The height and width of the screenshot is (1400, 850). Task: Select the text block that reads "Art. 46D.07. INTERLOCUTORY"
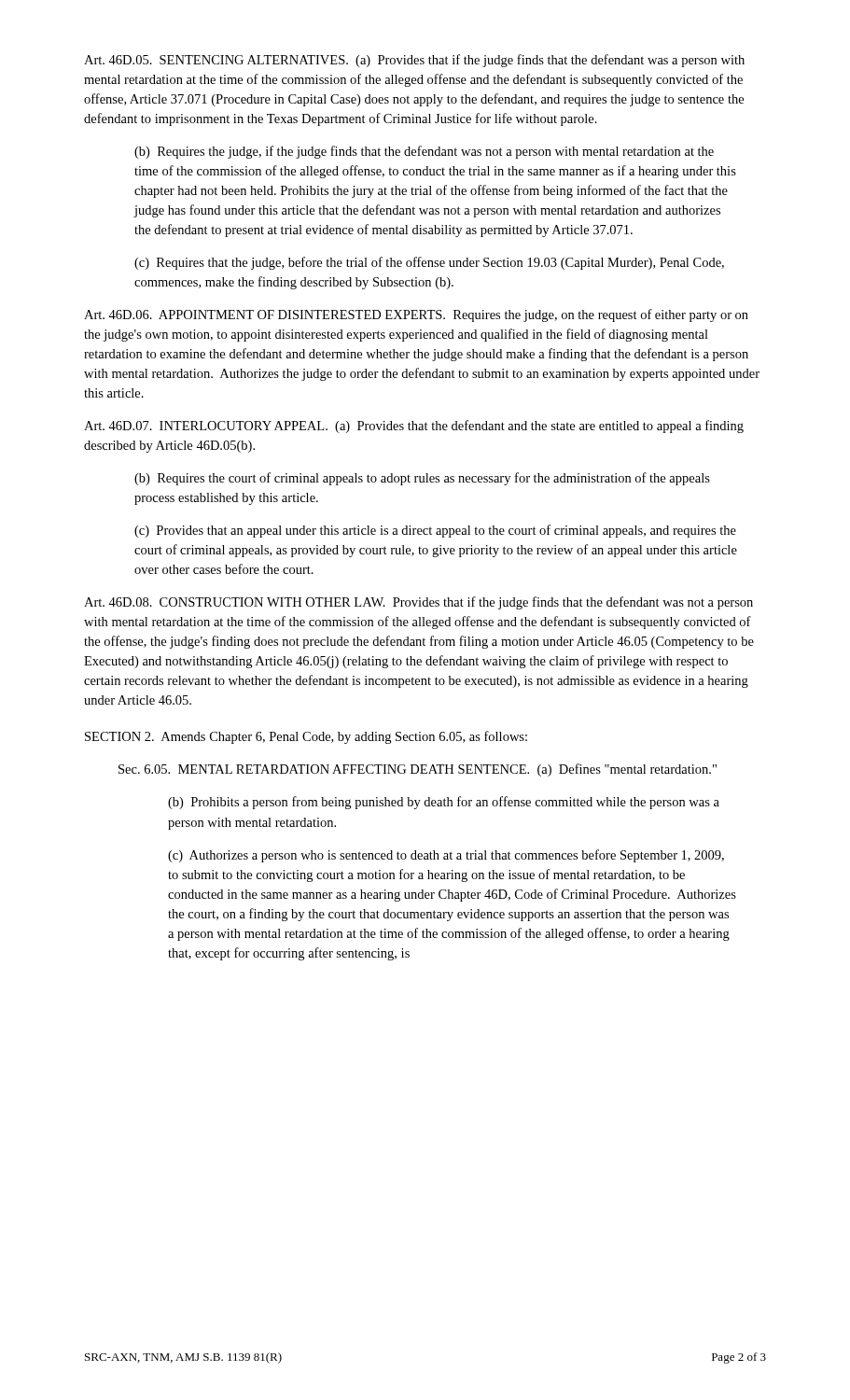(x=414, y=436)
